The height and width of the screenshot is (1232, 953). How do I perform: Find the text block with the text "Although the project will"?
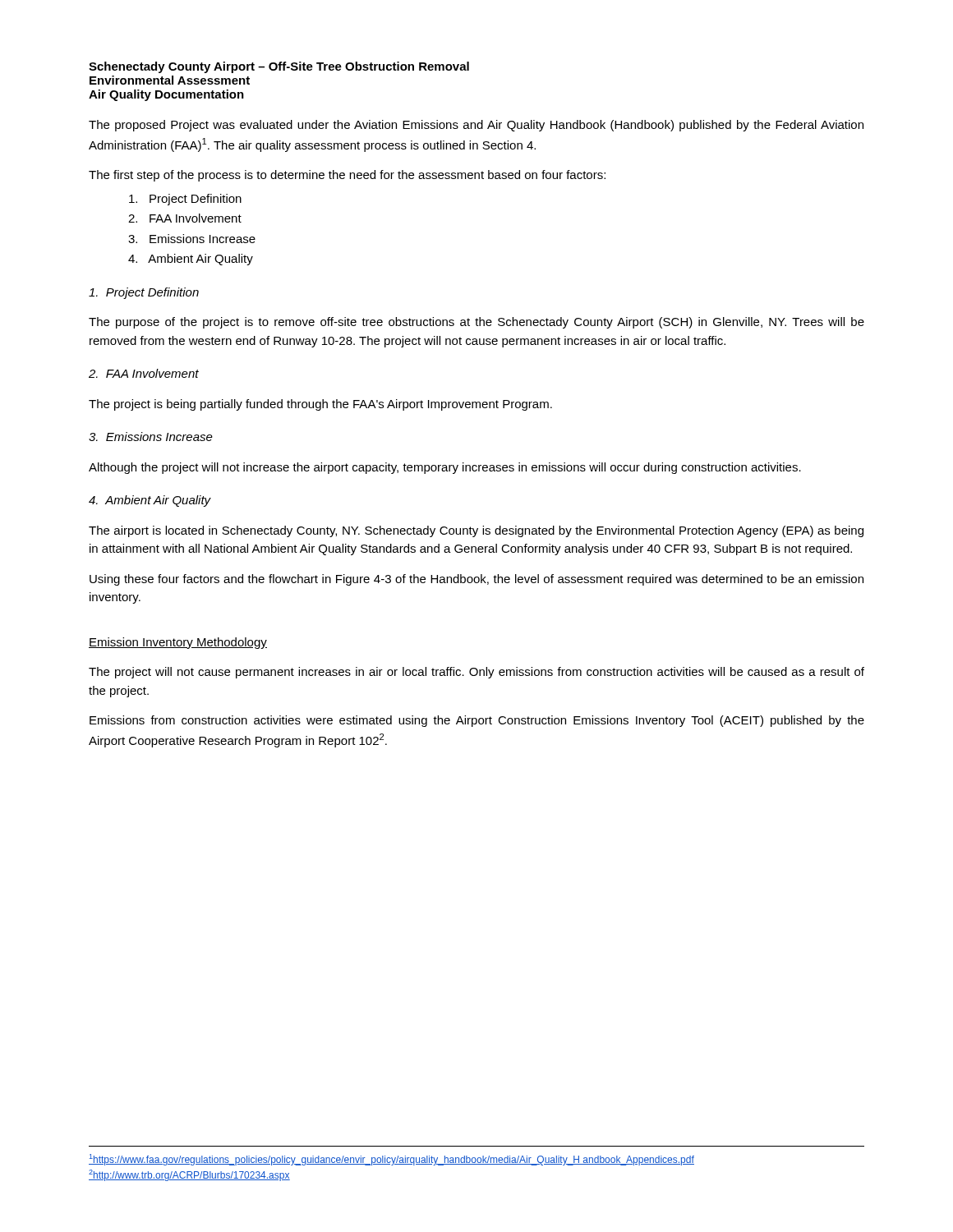(445, 466)
